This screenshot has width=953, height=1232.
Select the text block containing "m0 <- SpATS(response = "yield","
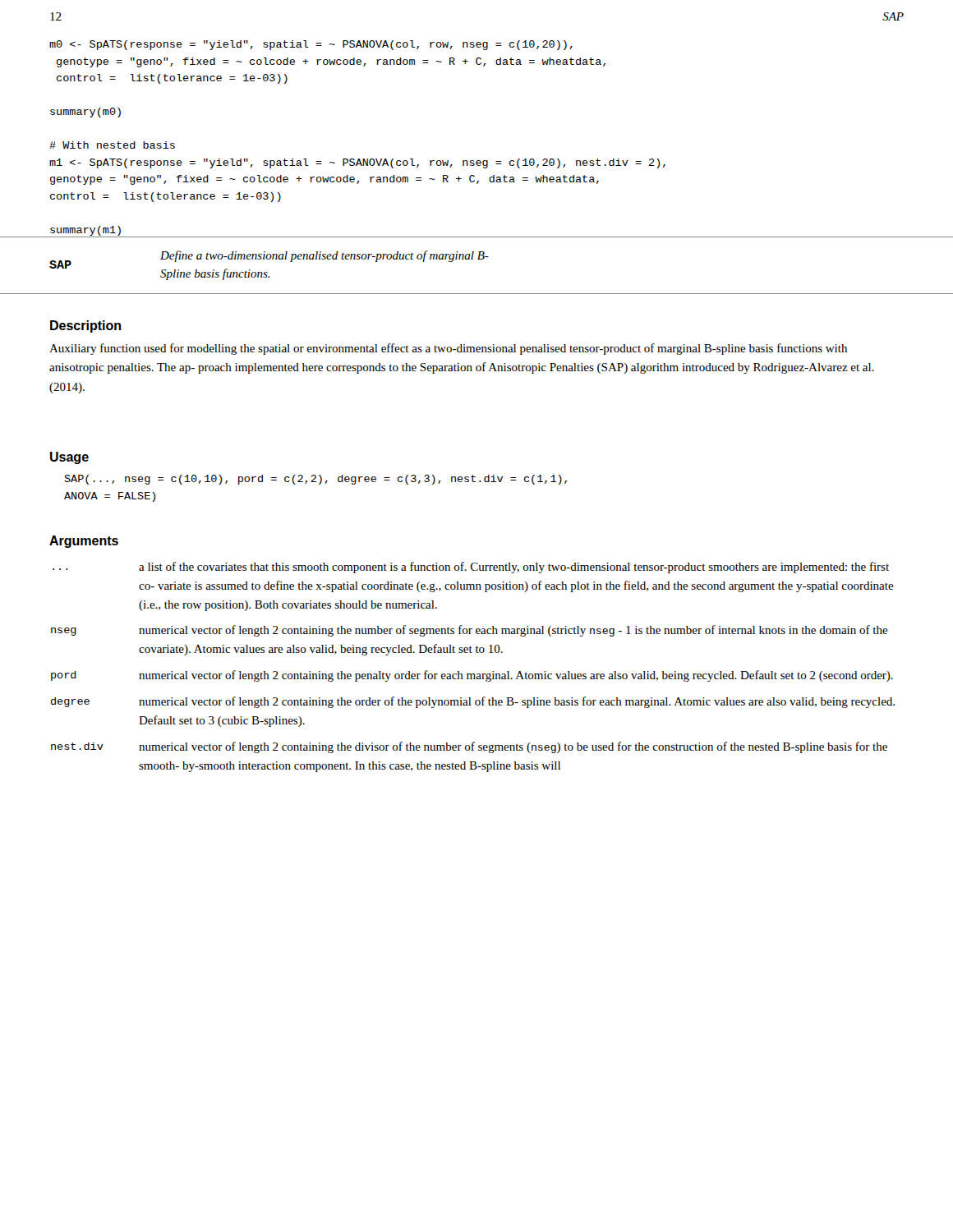click(311, 45)
